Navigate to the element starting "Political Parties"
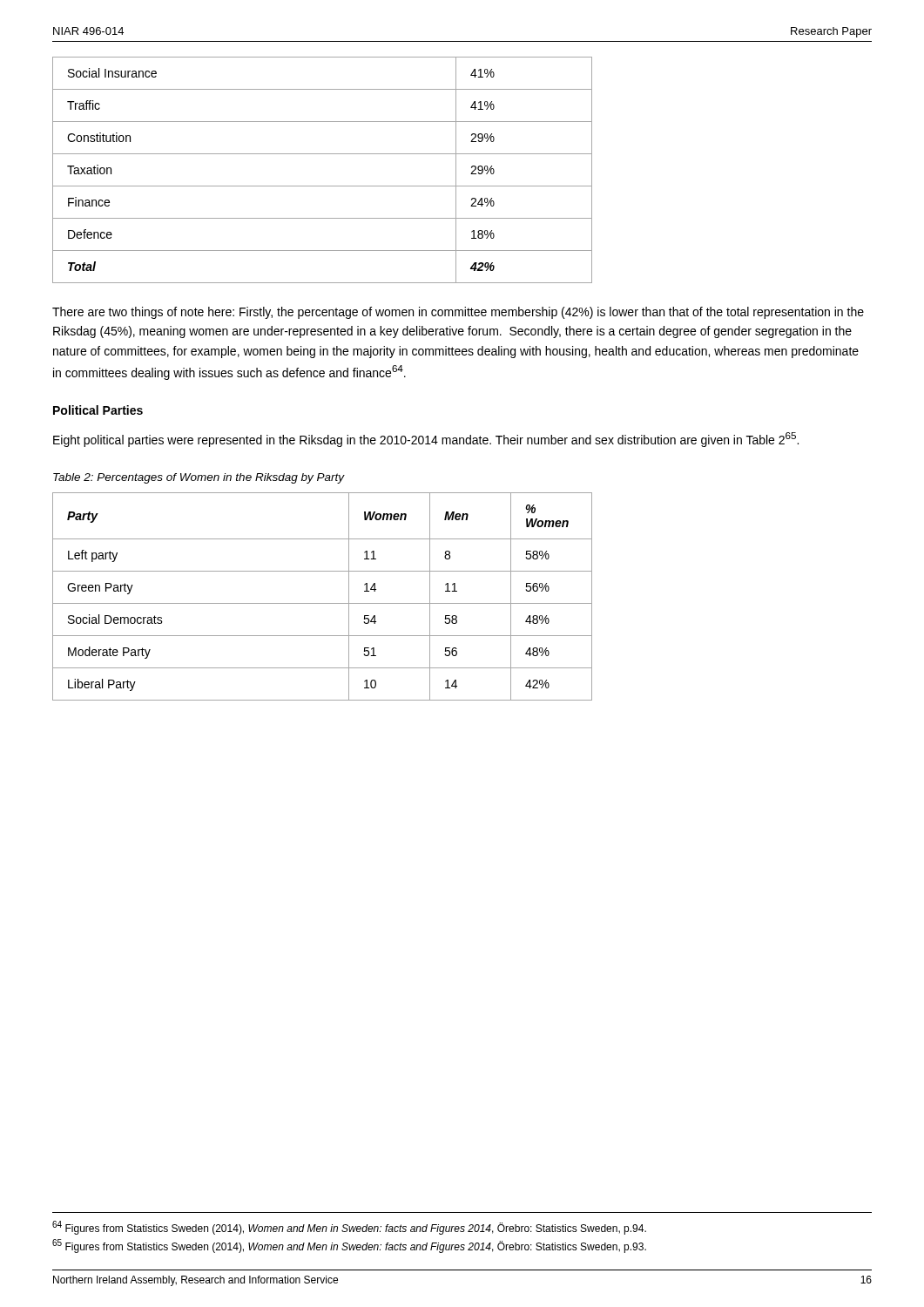Image resolution: width=924 pixels, height=1307 pixels. tap(98, 411)
